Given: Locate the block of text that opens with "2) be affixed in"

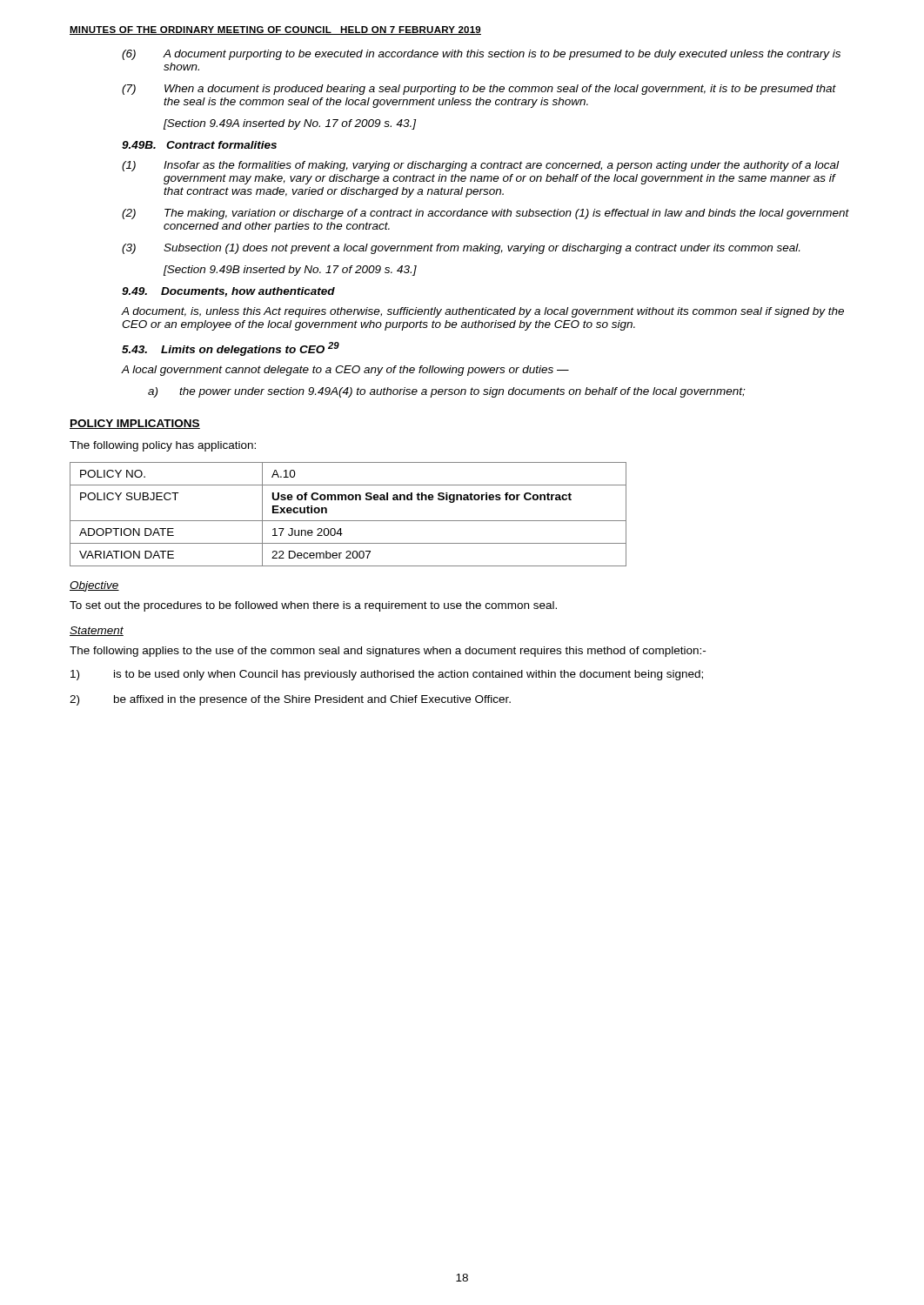Looking at the screenshot, I should 462,699.
